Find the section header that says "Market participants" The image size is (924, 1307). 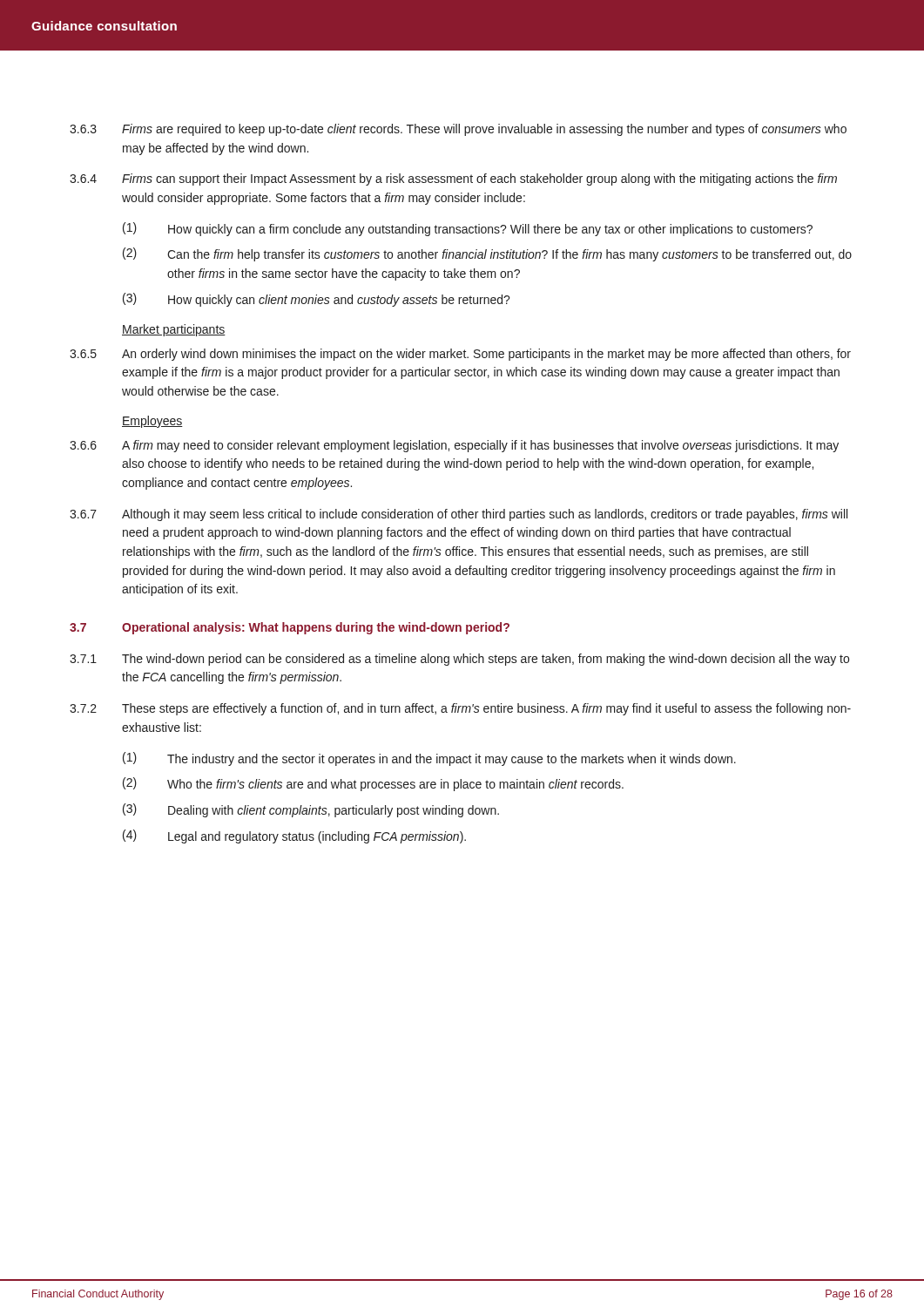173,329
